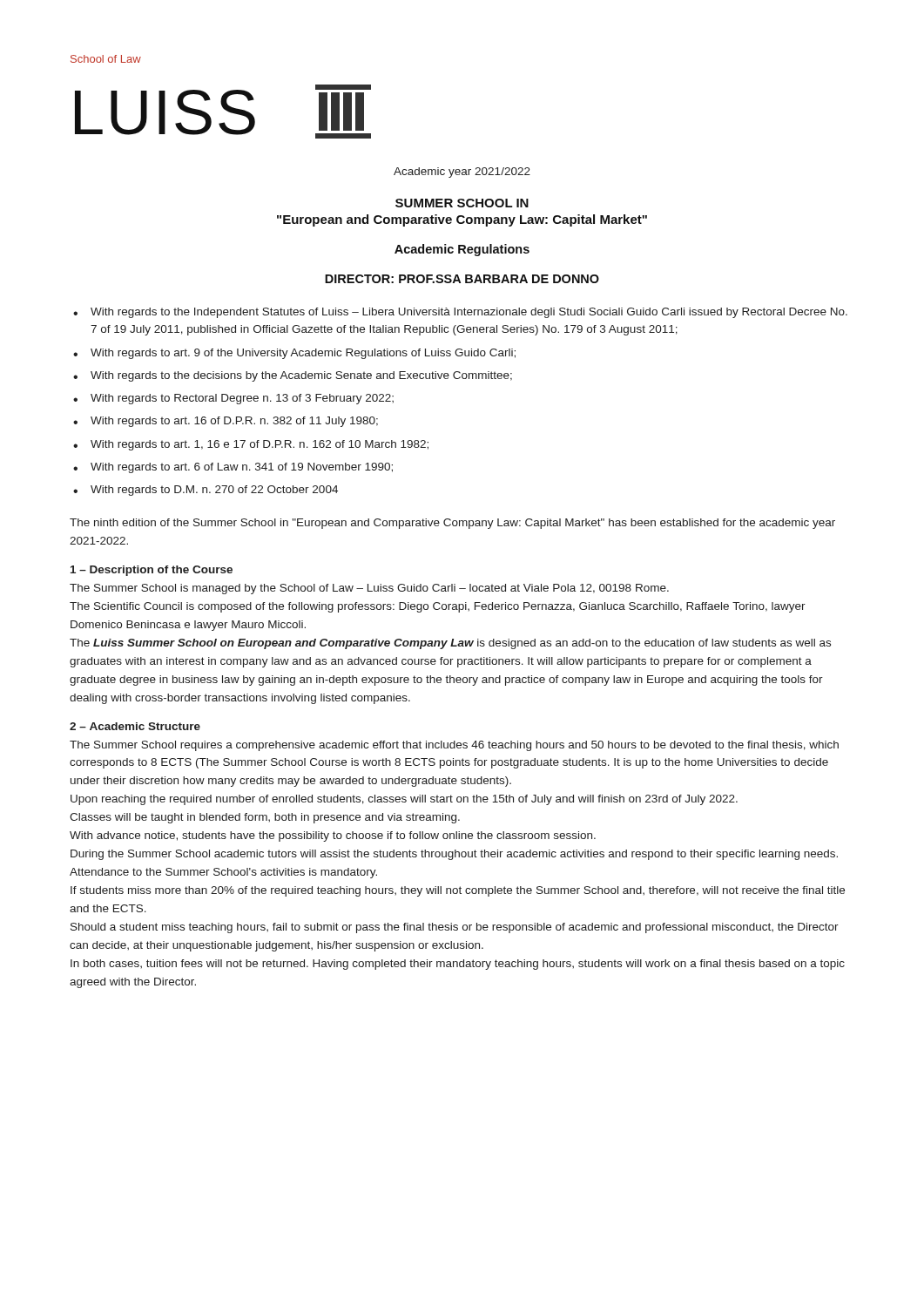Find the logo
This screenshot has height=1307, width=924.
[462, 112]
